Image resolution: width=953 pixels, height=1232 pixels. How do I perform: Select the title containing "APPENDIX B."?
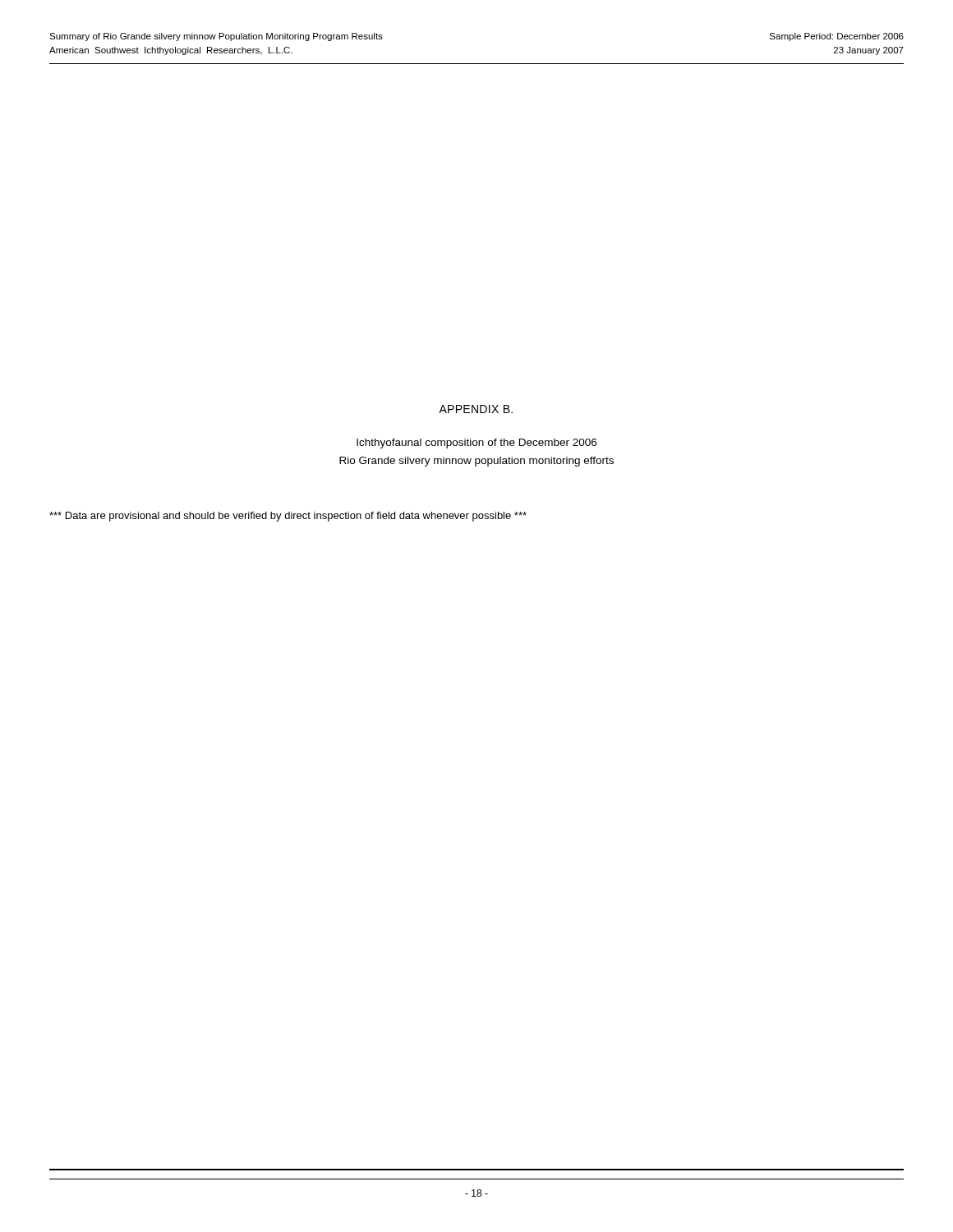(x=476, y=409)
